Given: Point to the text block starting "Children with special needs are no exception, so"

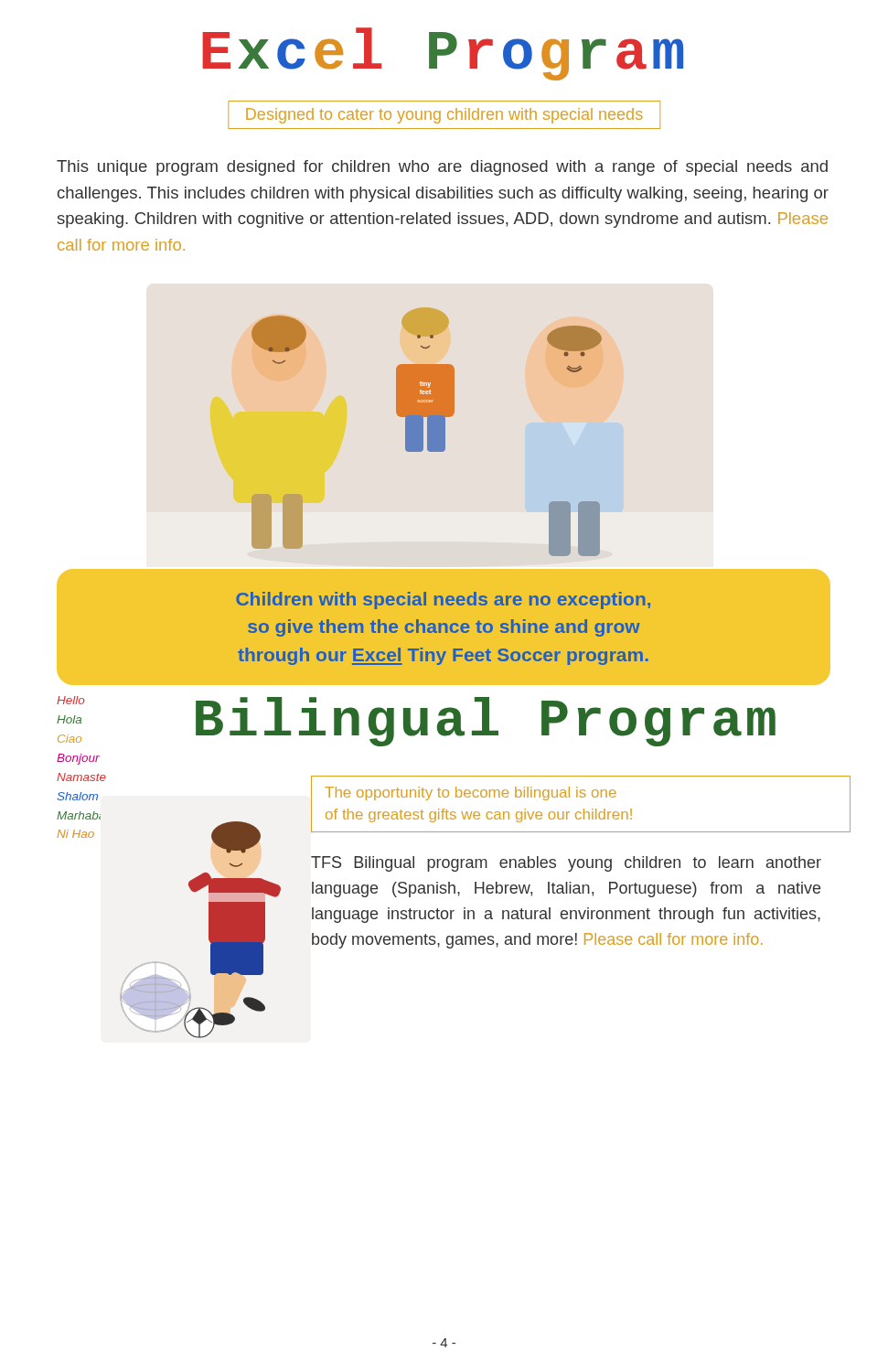Looking at the screenshot, I should click(444, 627).
